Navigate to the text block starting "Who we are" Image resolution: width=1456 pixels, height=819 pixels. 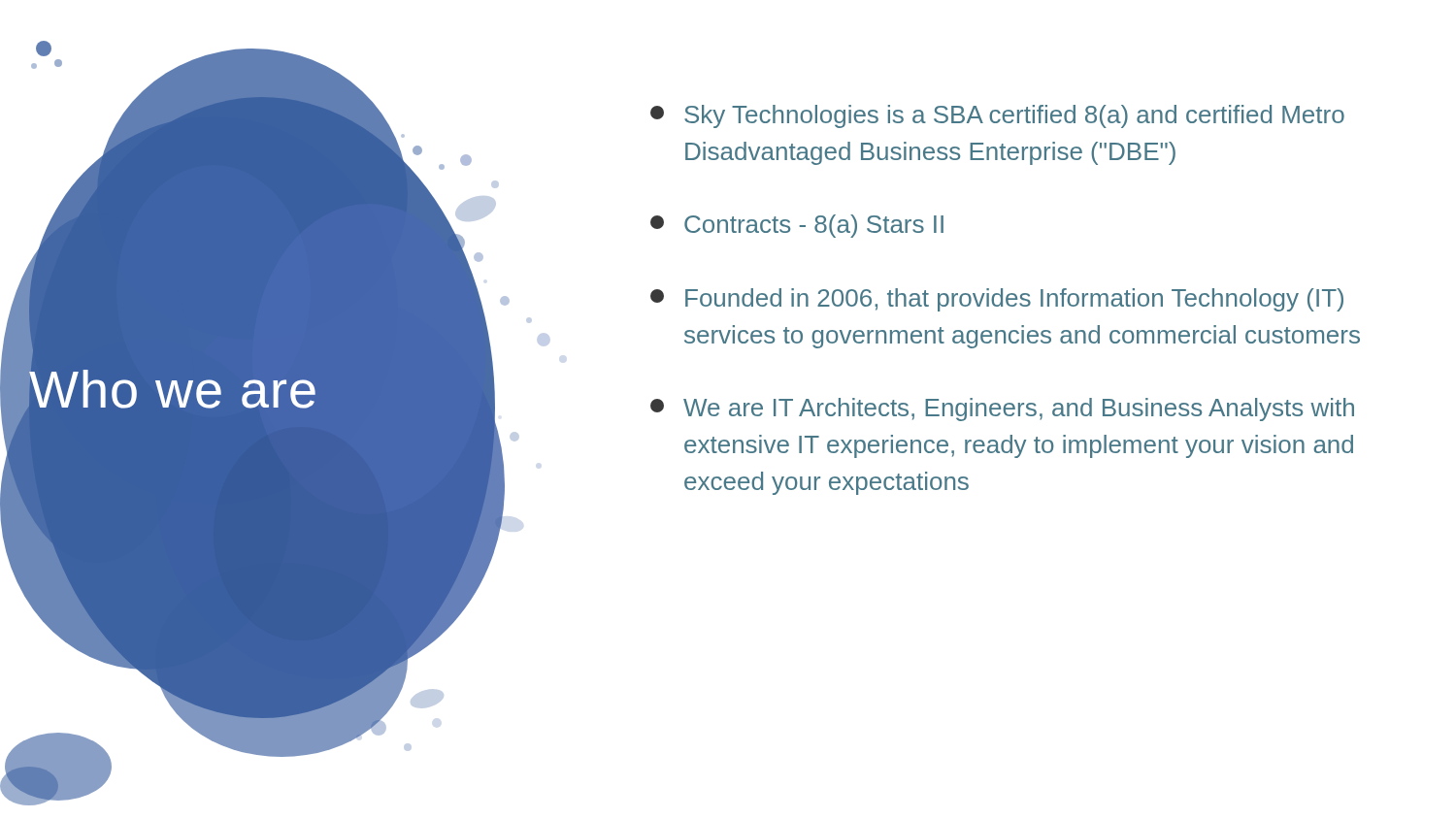coord(174,389)
